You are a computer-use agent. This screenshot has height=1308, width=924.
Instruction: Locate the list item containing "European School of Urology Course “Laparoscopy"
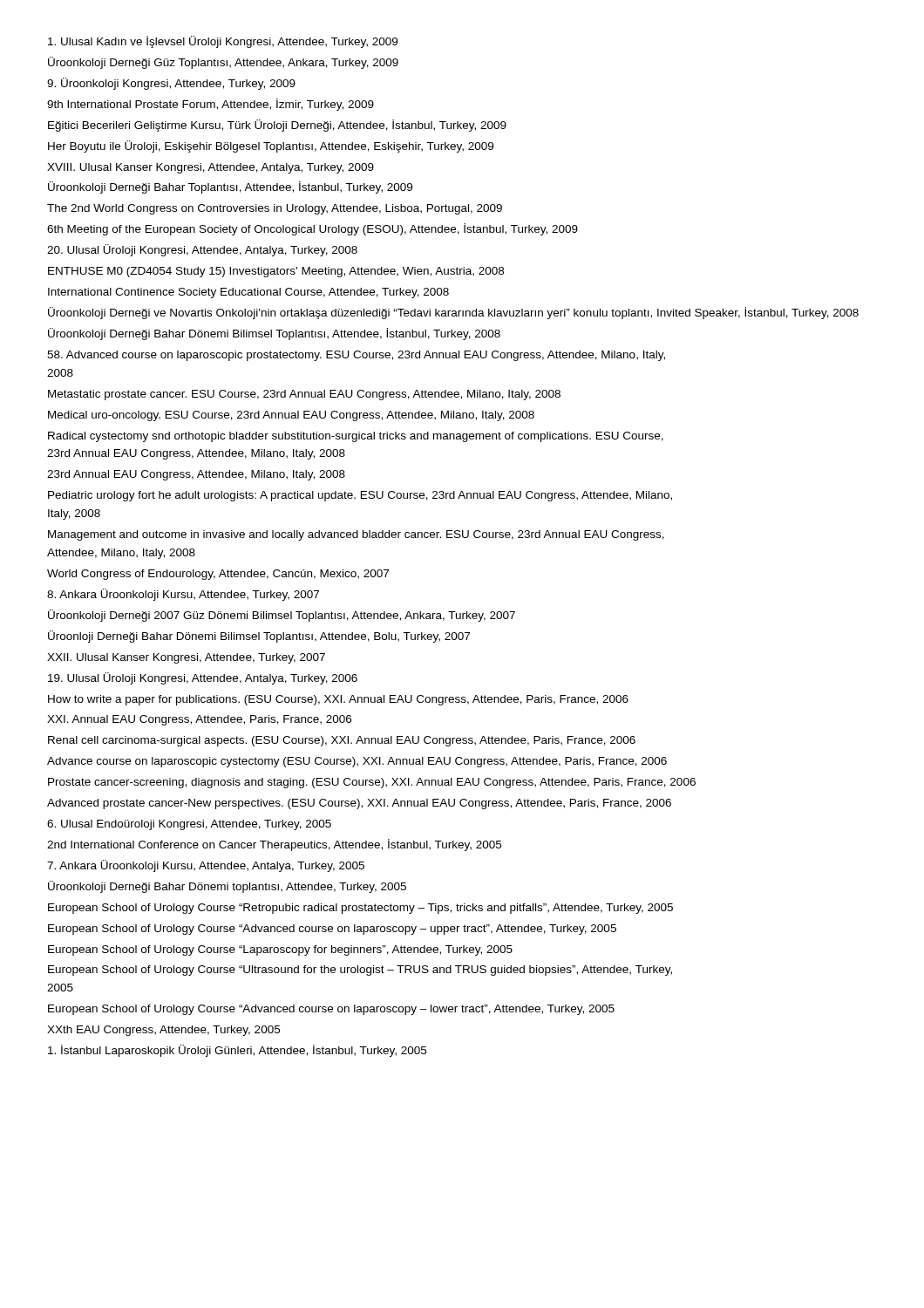click(280, 949)
